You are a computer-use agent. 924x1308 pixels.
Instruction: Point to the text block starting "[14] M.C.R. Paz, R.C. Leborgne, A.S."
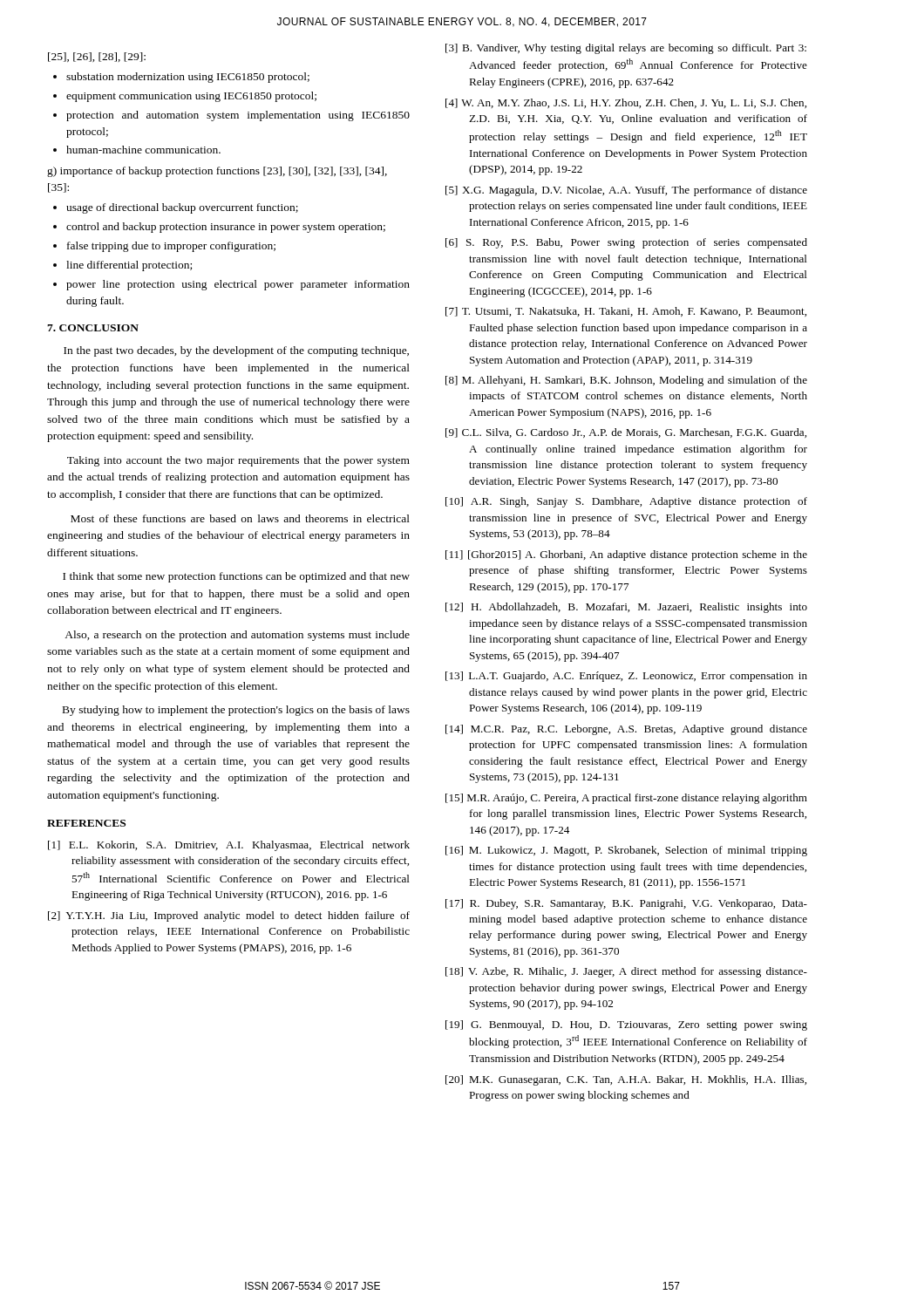(626, 752)
